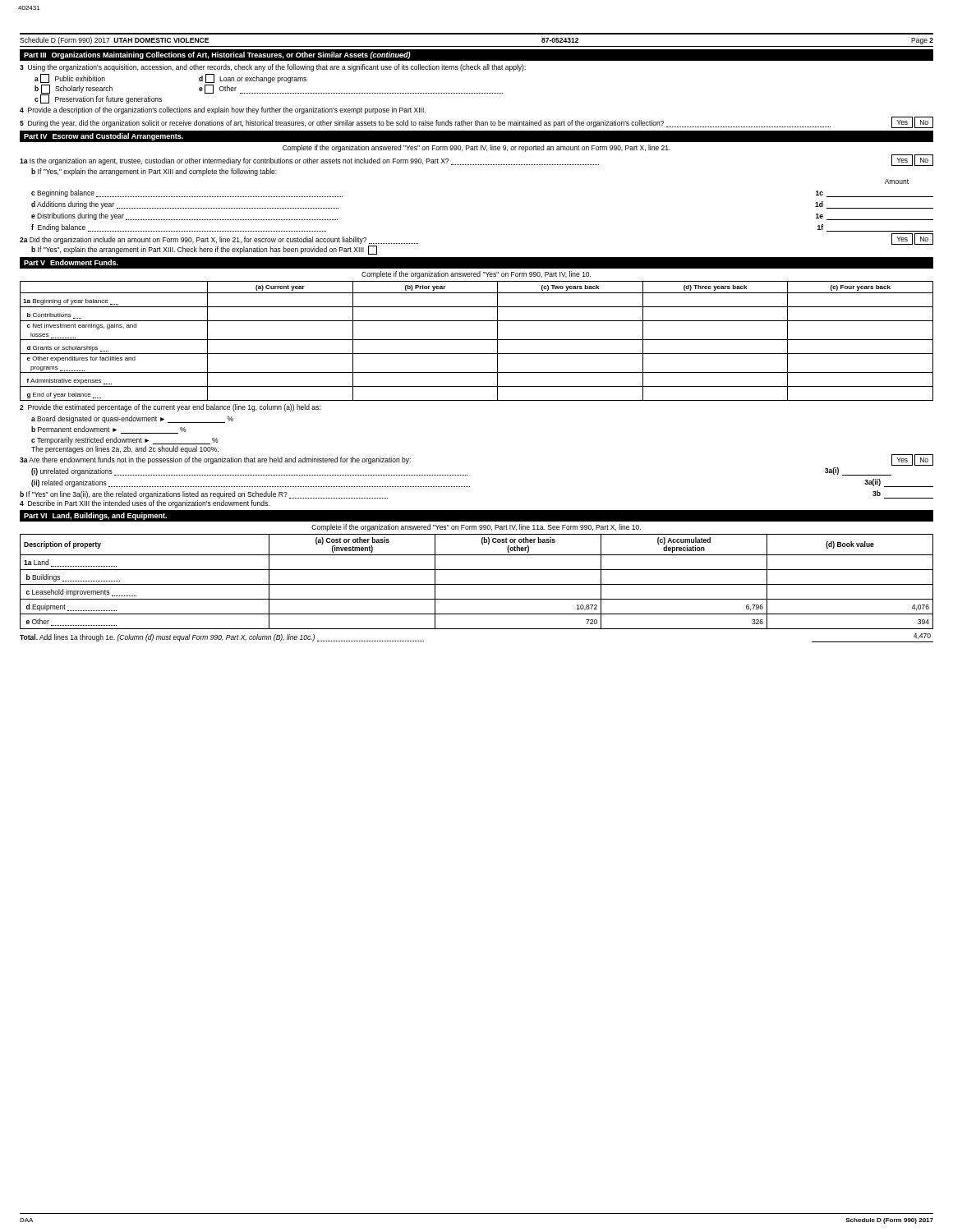This screenshot has width=953, height=1232.
Task: Find the list item with the text "b Scholarly research e Other"
Action: point(269,89)
